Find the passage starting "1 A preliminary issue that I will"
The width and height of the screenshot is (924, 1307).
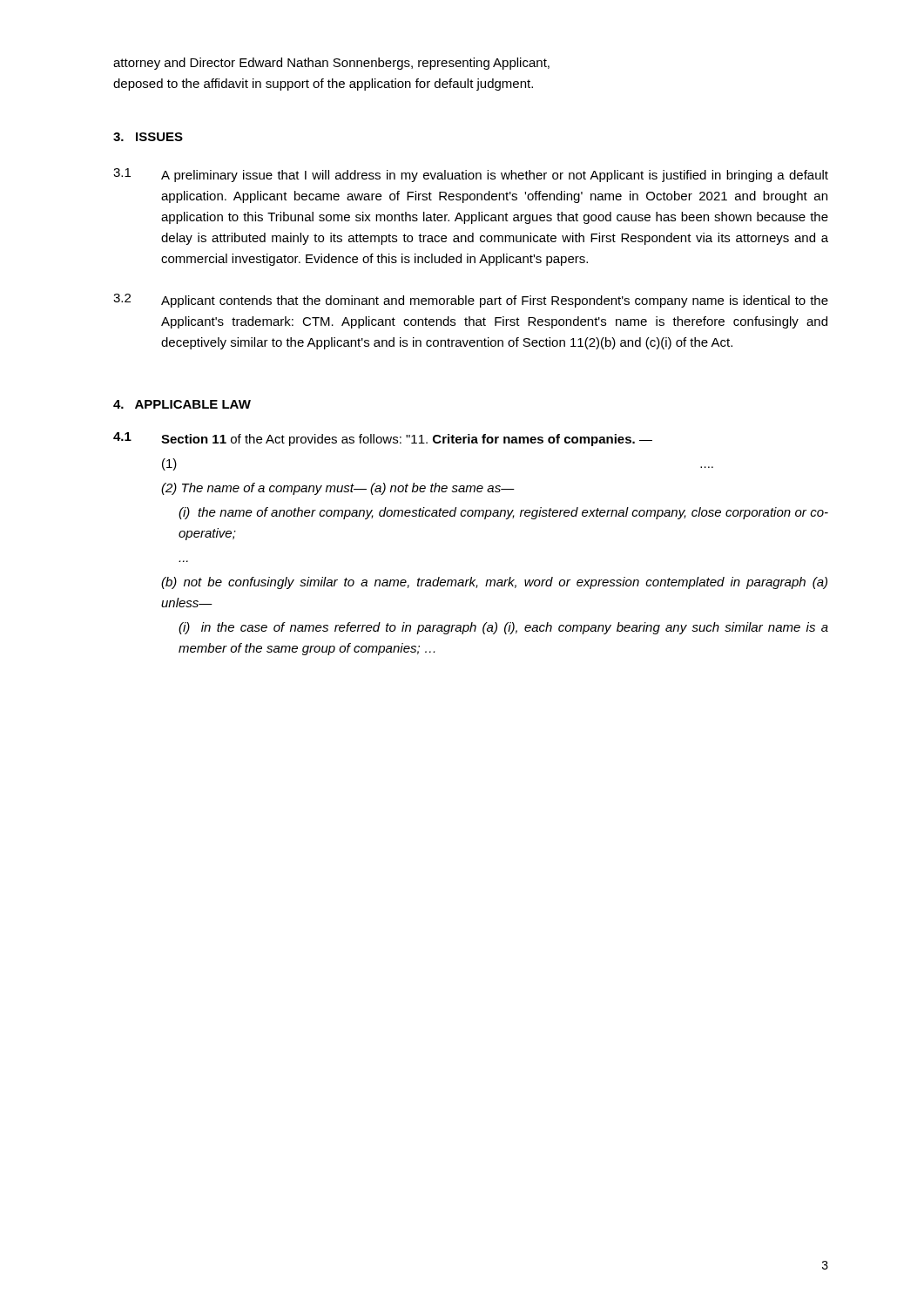pos(471,217)
